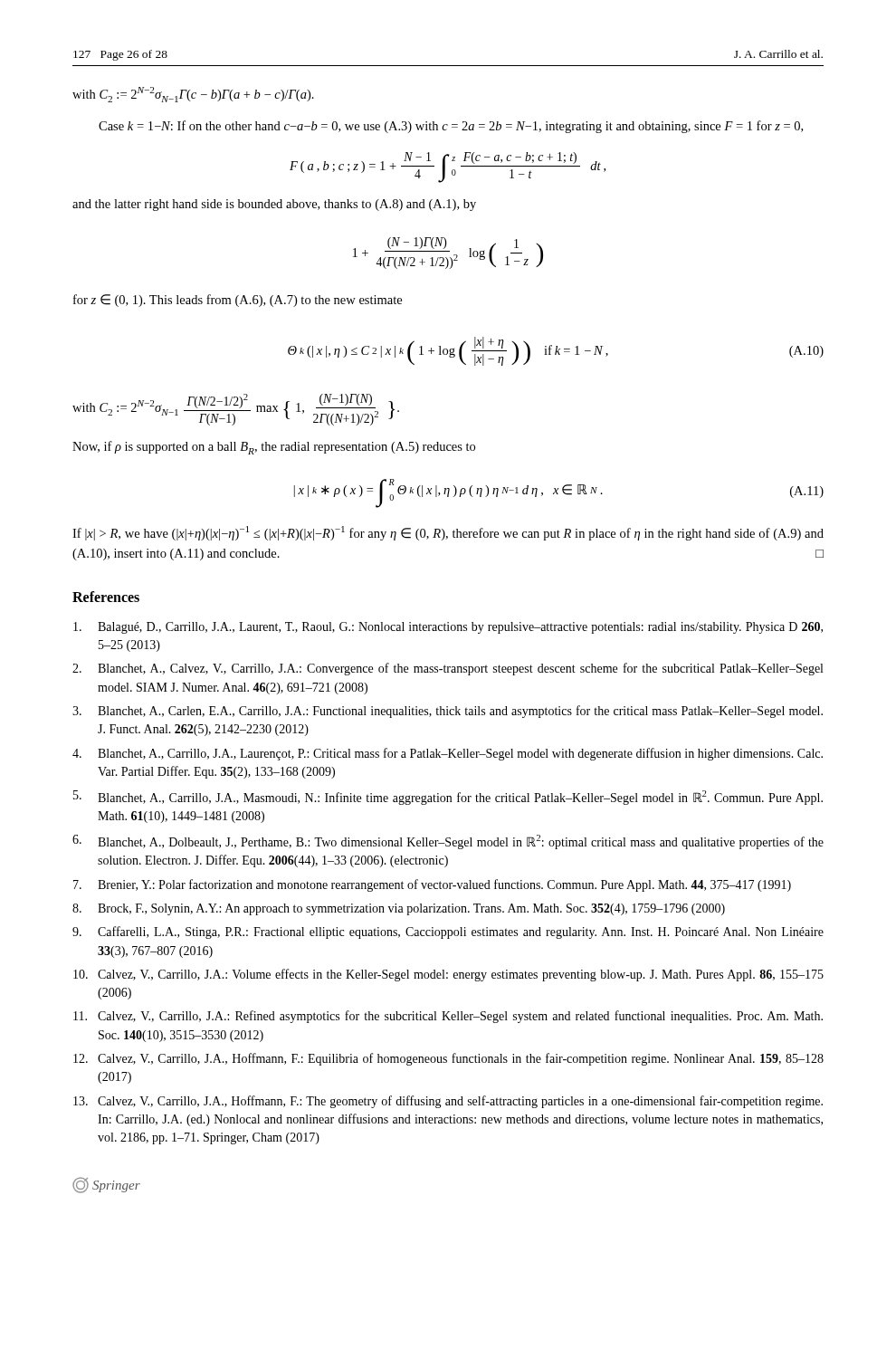Click on the passage starting "8. Brock, F., Solynin, A.Y.: An approach to"
This screenshot has height=1358, width=896.
(448, 909)
